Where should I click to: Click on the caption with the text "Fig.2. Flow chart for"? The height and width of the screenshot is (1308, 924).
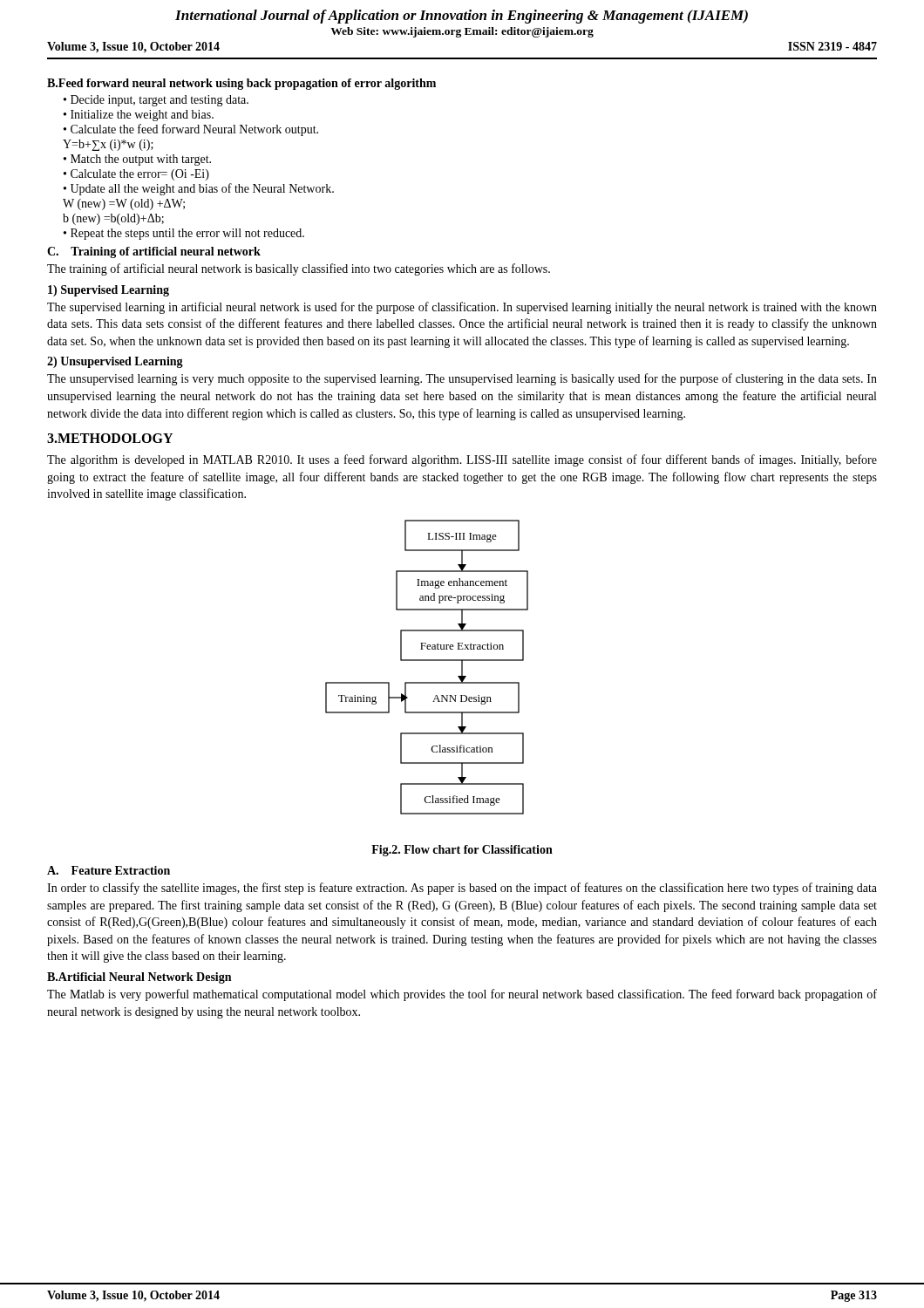pos(462,850)
